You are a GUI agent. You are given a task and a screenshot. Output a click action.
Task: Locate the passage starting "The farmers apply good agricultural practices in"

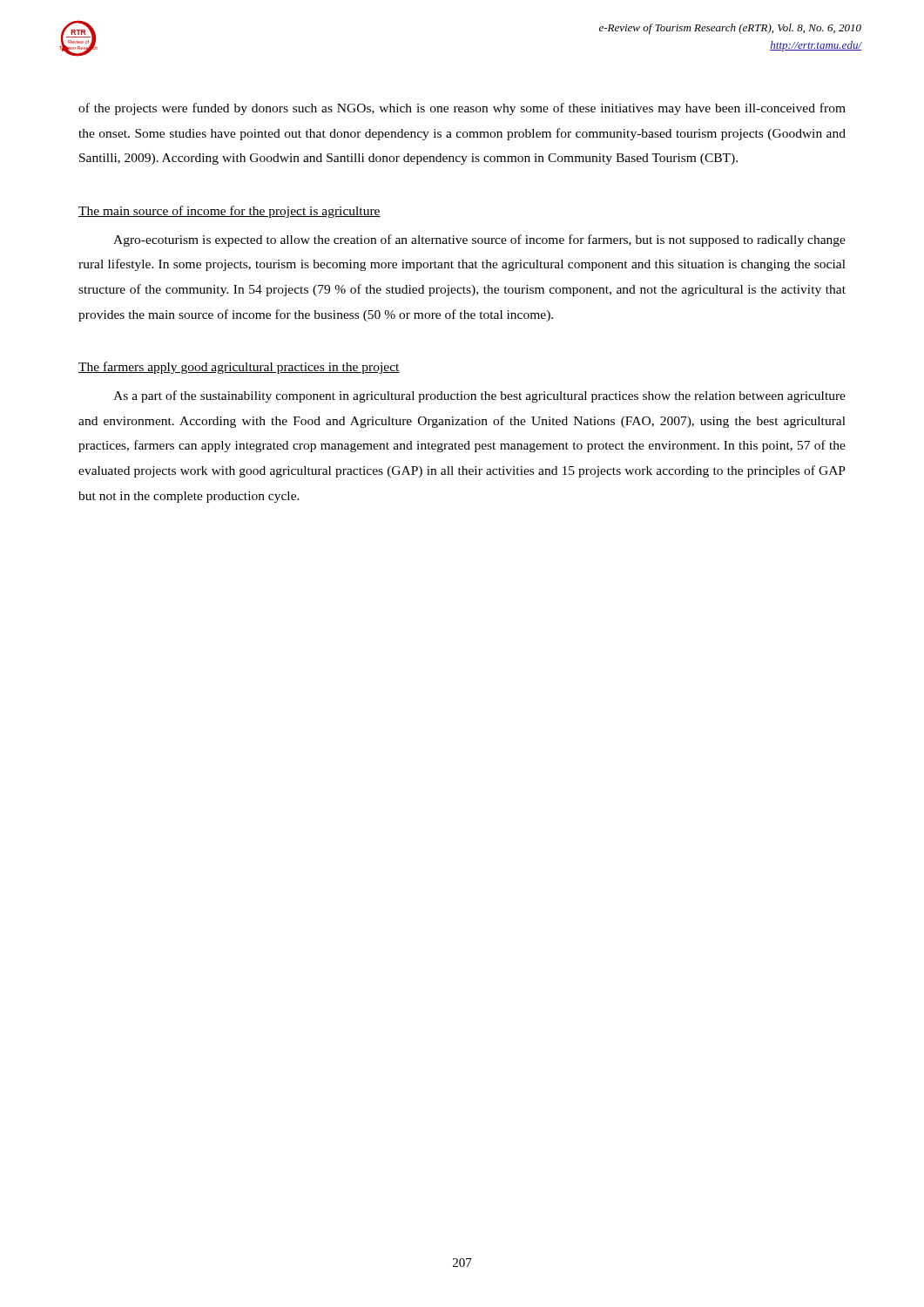(239, 367)
